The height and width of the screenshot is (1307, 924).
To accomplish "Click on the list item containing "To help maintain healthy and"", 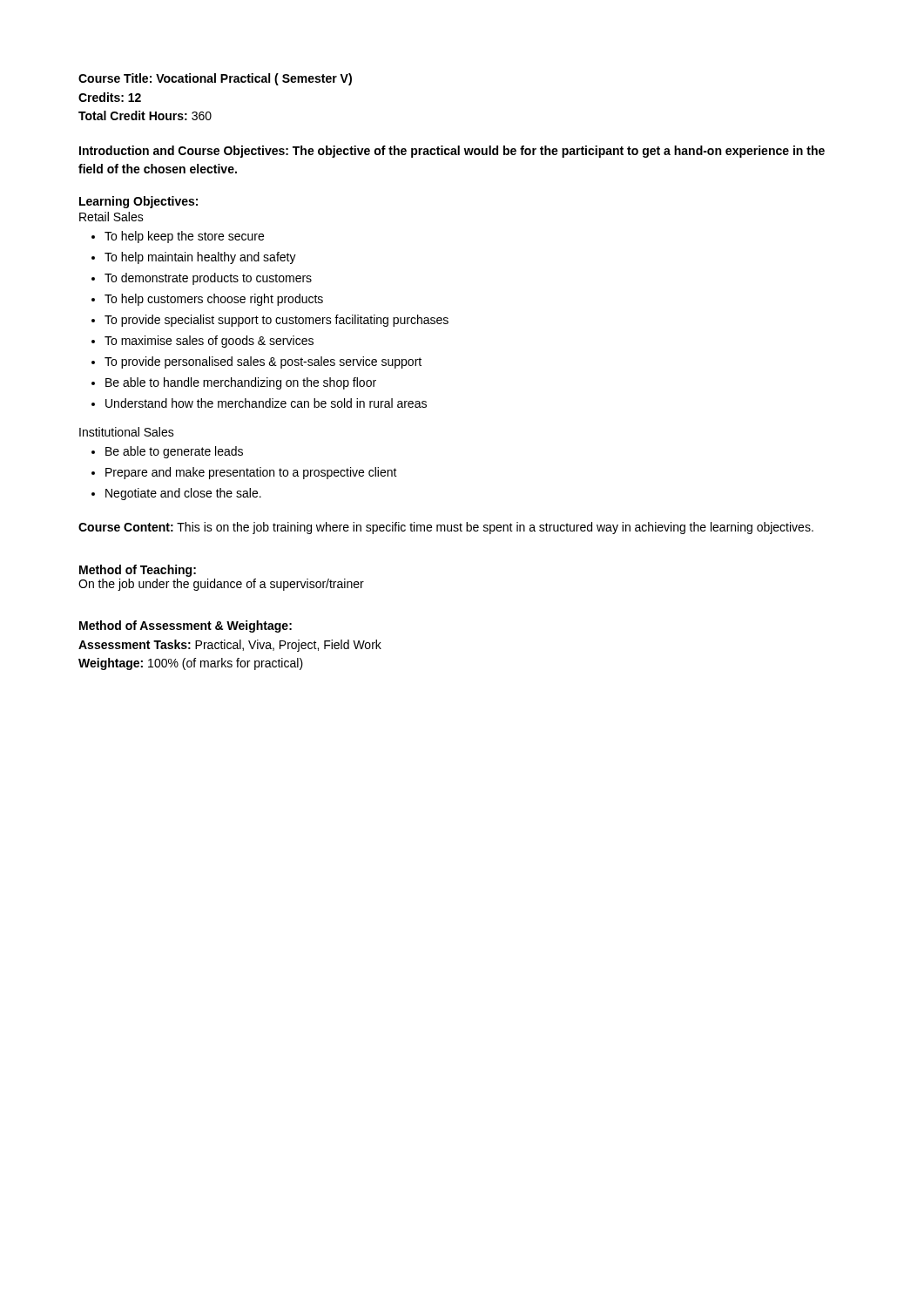I will [200, 257].
